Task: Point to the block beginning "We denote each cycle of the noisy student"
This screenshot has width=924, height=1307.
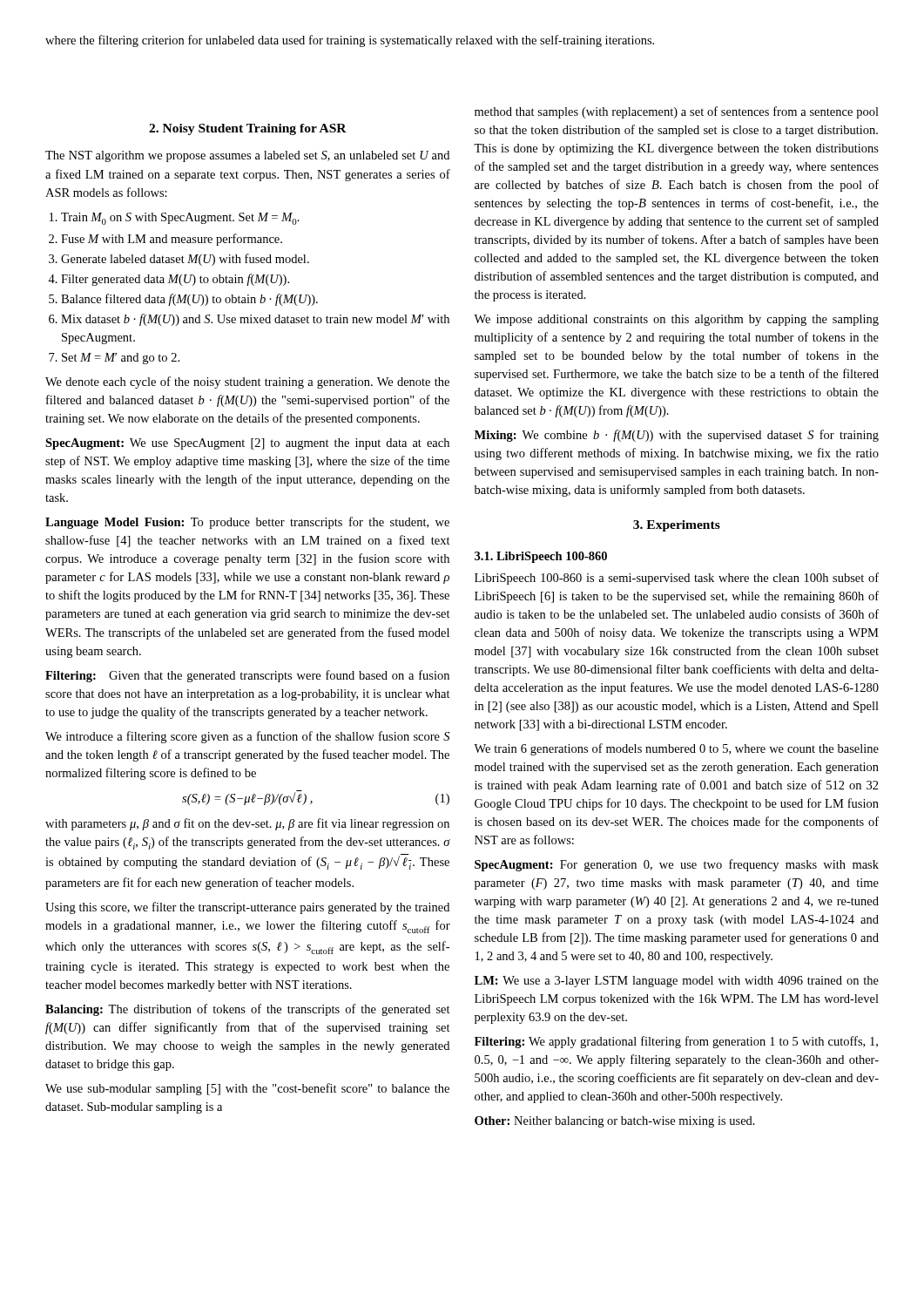Action: point(248,401)
